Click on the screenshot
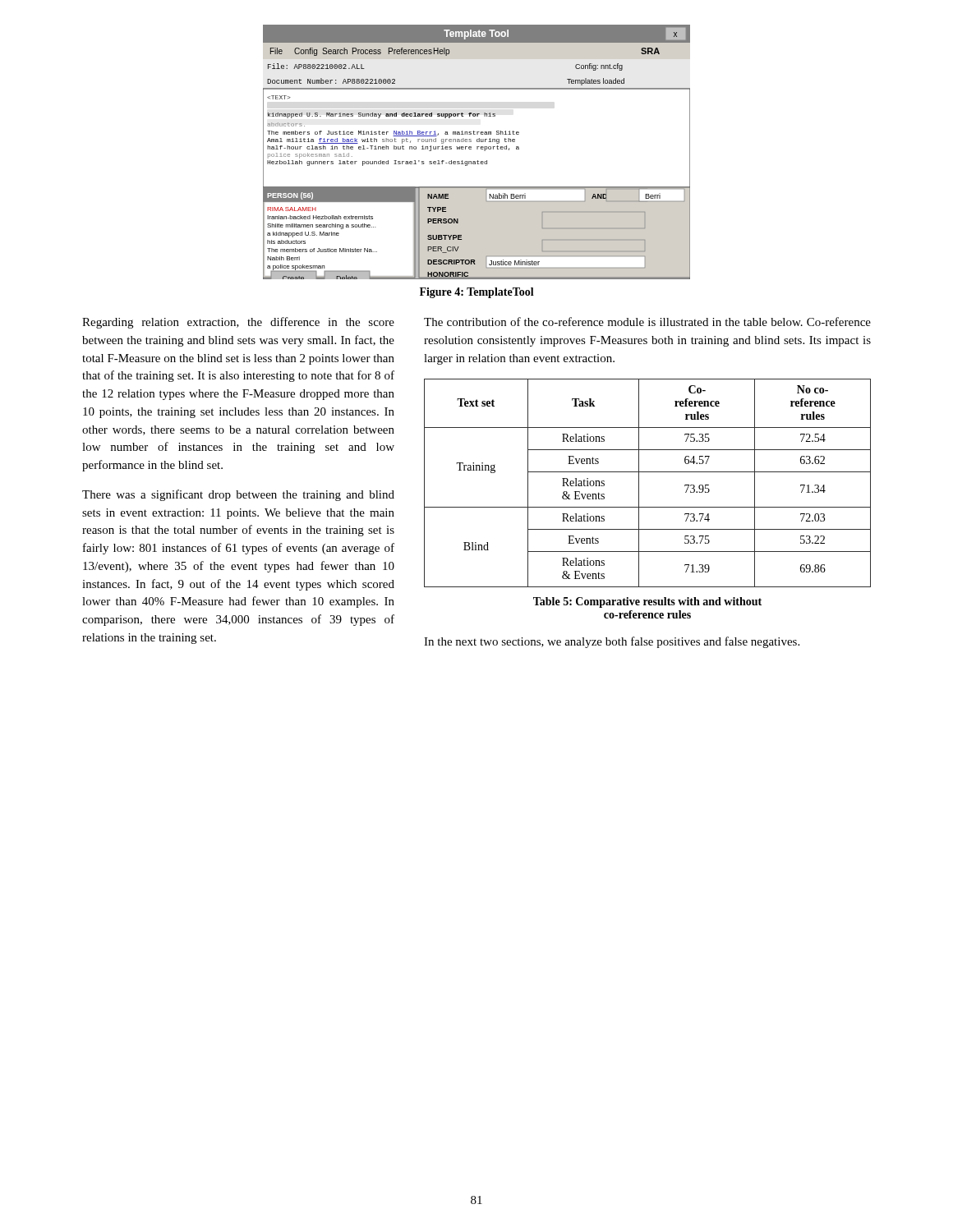The width and height of the screenshot is (953, 1232). (476, 152)
